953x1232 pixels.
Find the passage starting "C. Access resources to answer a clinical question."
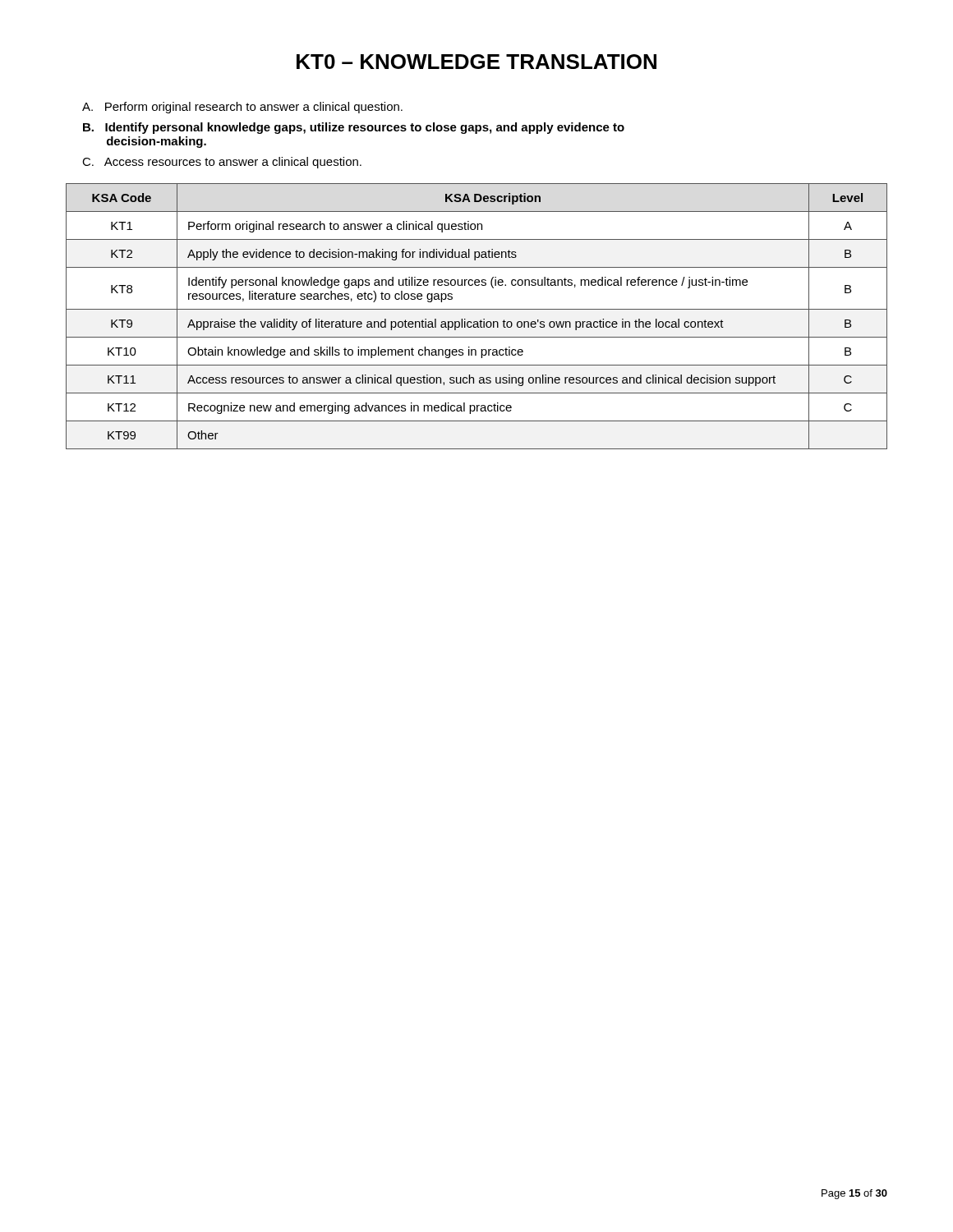(x=222, y=161)
